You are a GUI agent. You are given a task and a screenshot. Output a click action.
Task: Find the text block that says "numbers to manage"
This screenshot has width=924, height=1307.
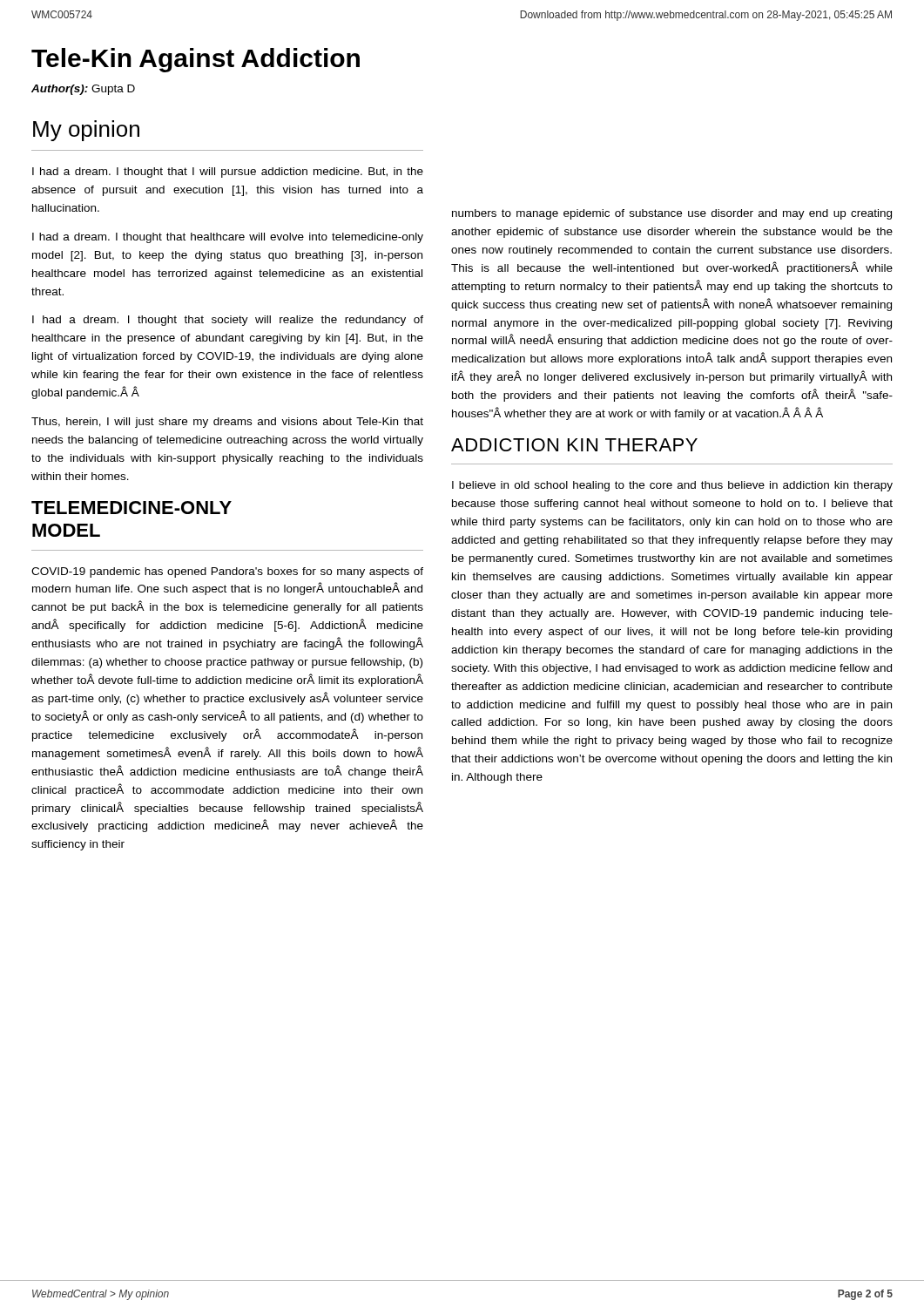coord(672,314)
